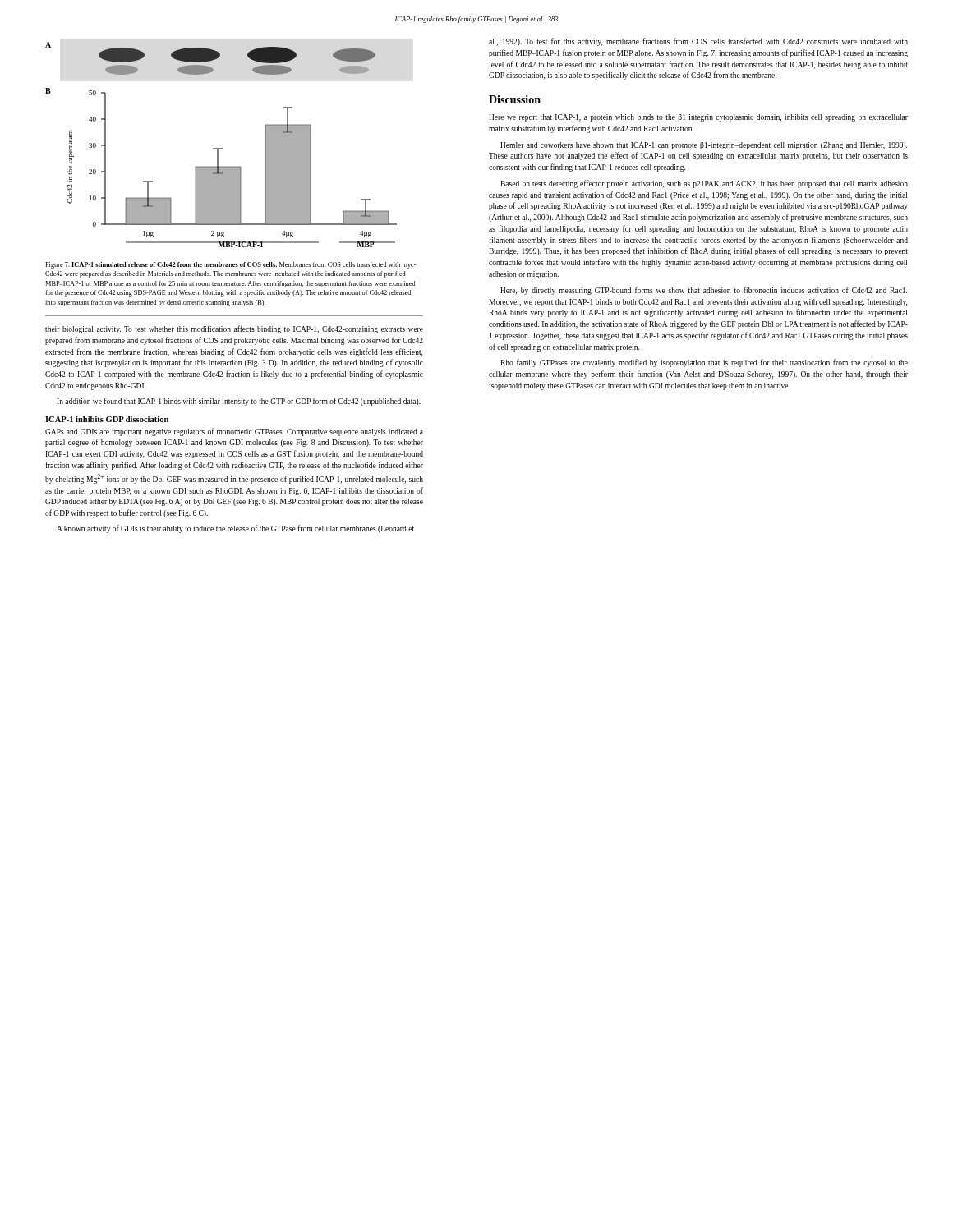Find the block on this page that starts "Hemler and coworkers"
The height and width of the screenshot is (1232, 953).
[x=698, y=156]
